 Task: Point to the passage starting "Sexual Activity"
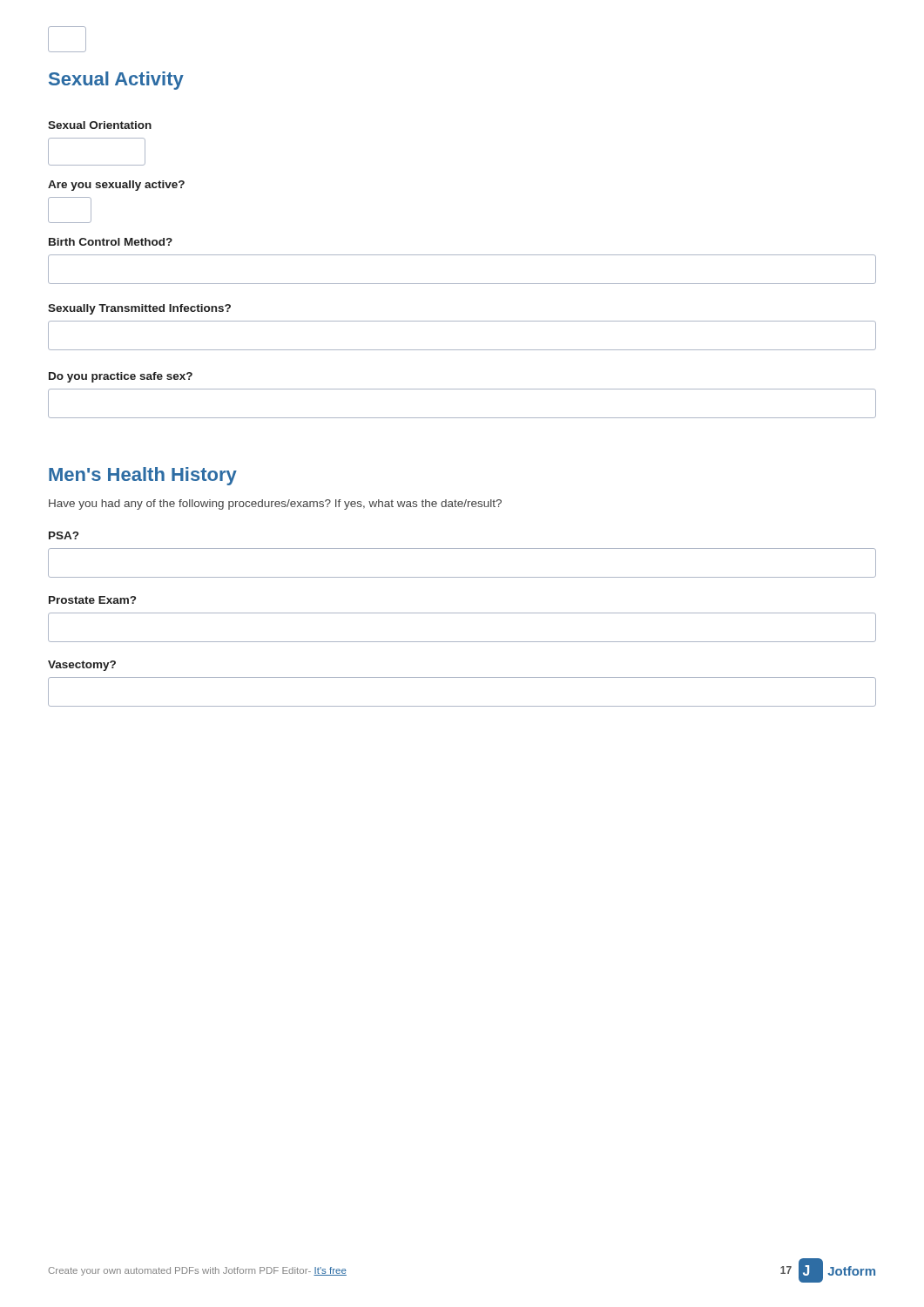pyautogui.click(x=116, y=79)
